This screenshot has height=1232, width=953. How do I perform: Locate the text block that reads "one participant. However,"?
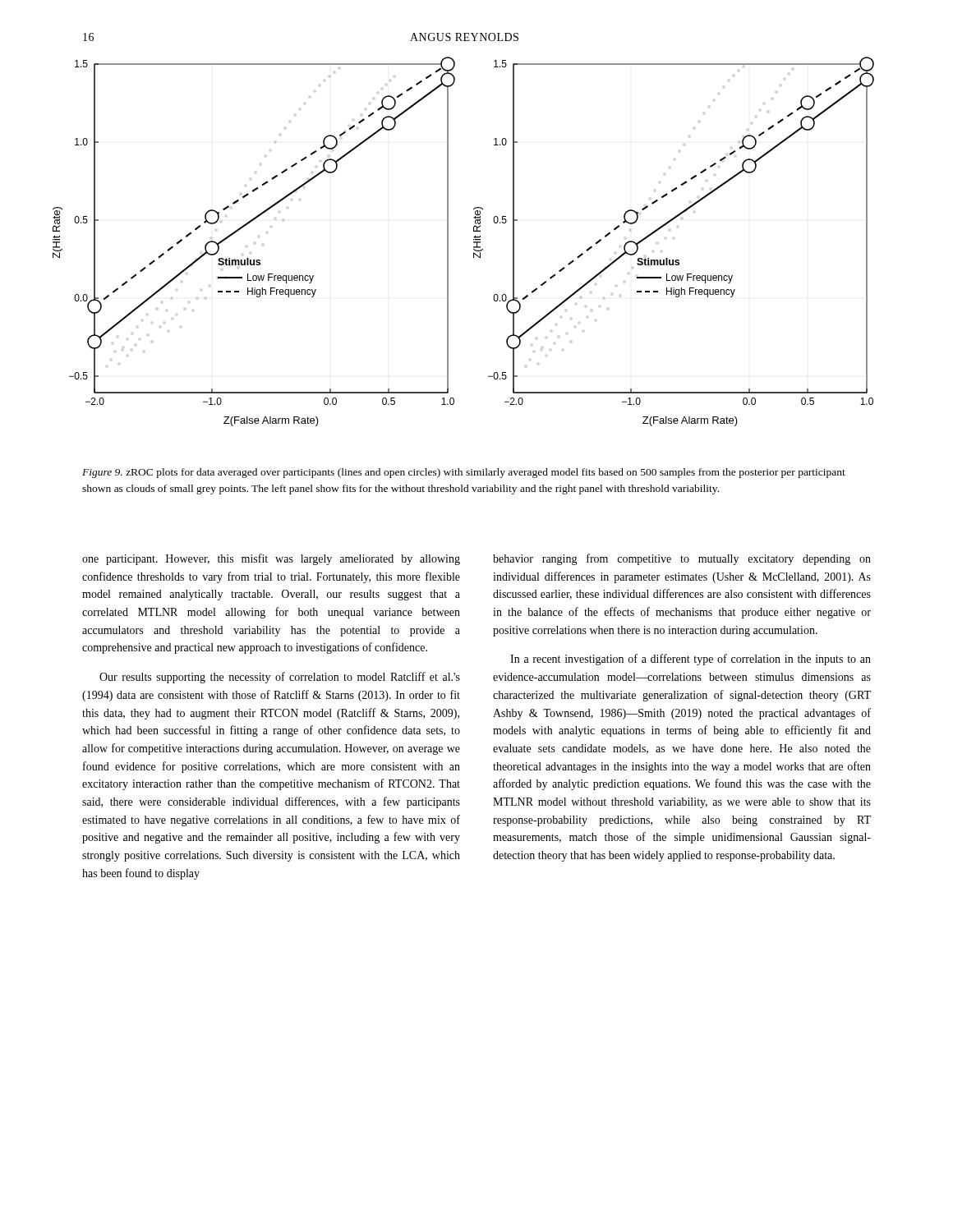[x=271, y=716]
